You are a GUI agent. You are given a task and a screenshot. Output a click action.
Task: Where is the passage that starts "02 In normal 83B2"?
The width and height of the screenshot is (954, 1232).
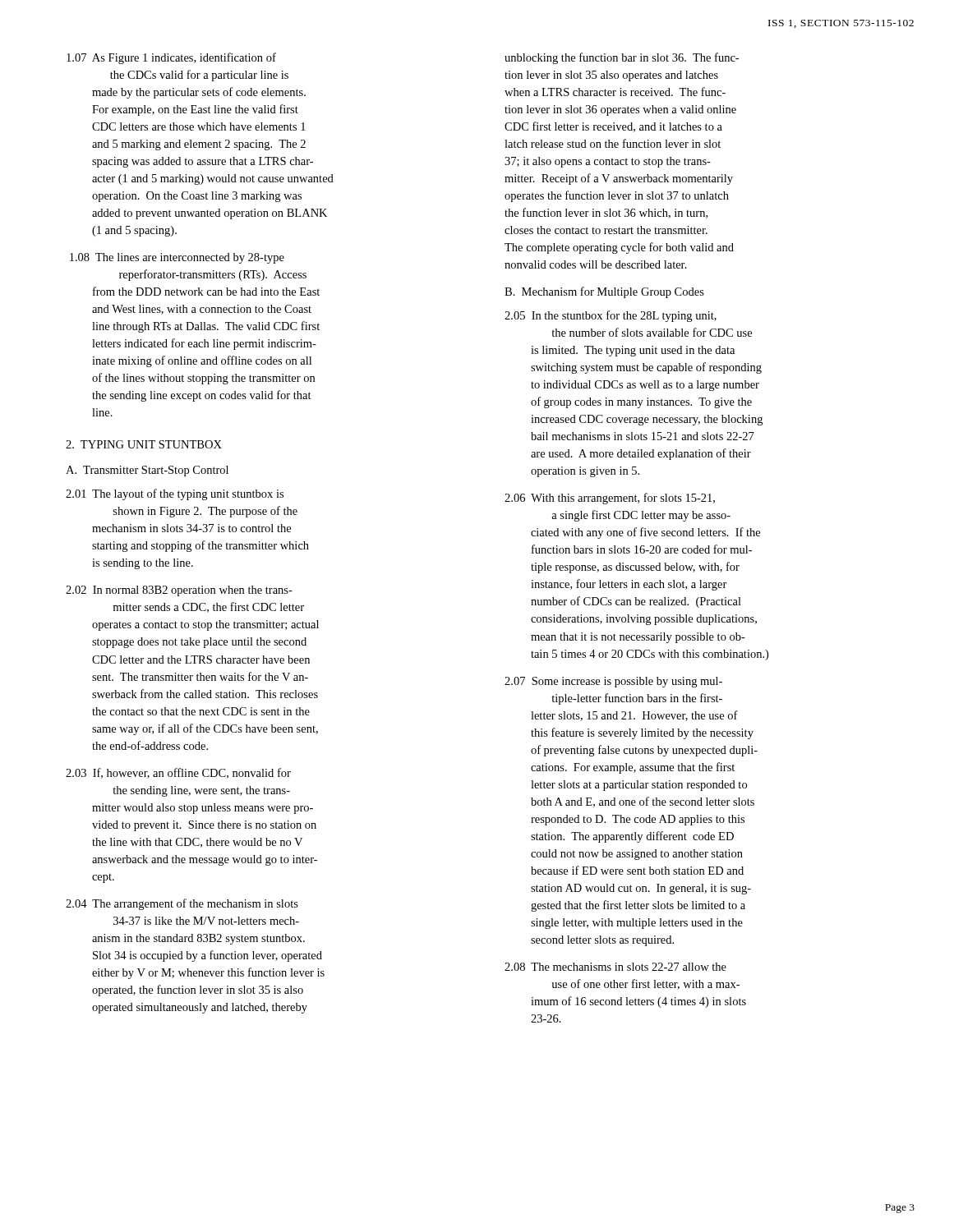(192, 668)
